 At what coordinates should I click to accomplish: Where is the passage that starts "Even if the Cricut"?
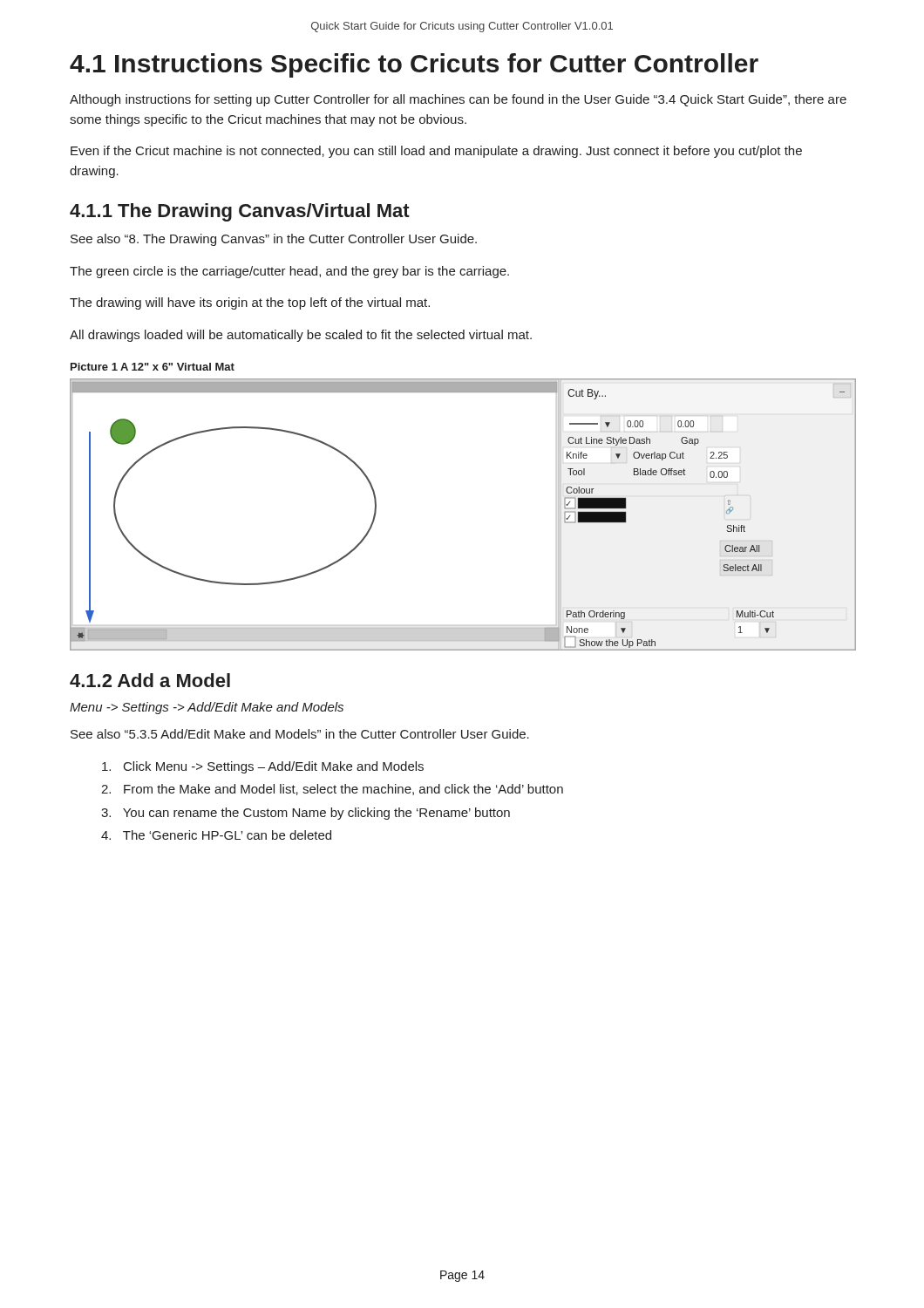coord(436,160)
